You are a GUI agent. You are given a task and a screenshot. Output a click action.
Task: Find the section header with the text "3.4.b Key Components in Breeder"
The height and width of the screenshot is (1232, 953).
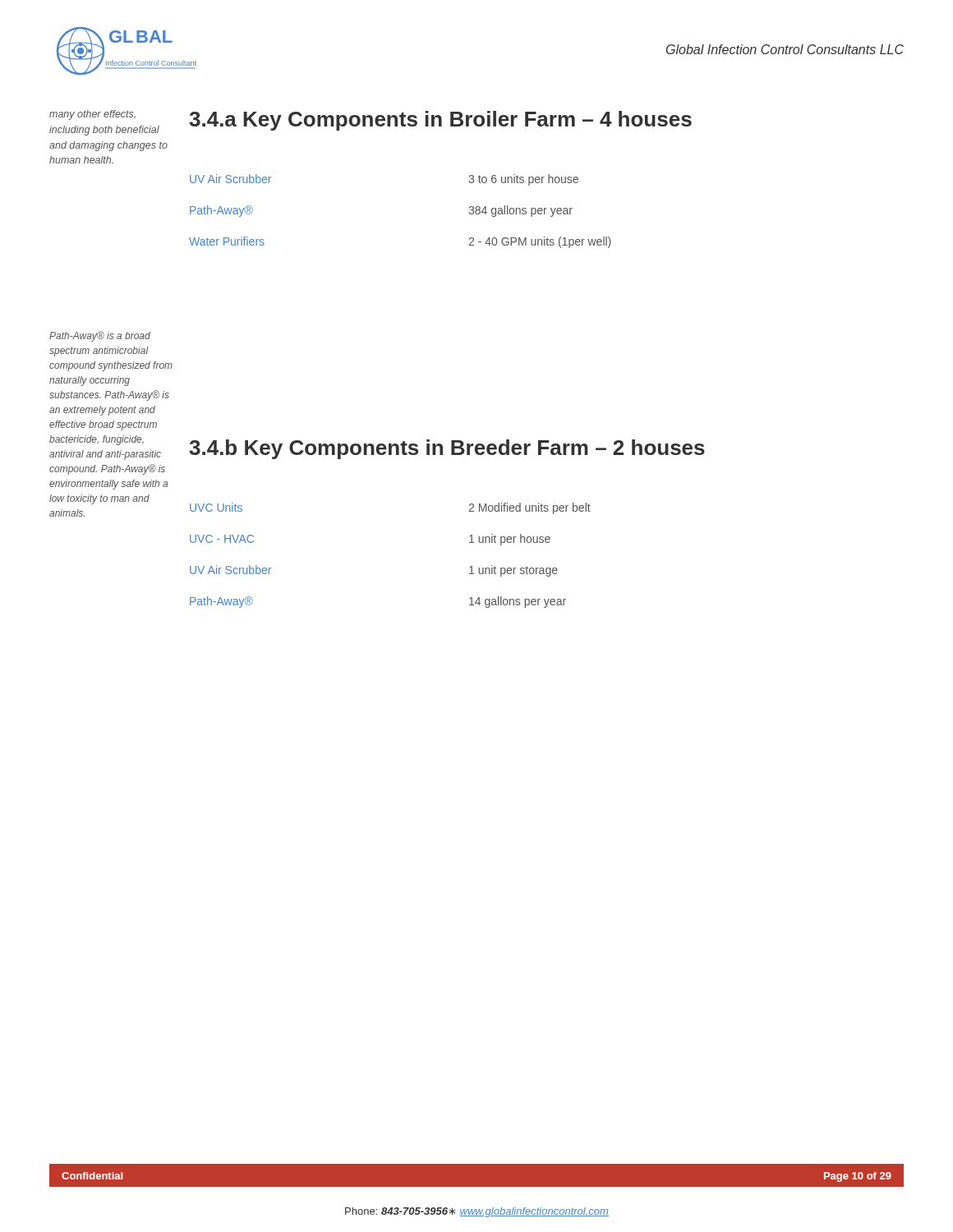[546, 448]
